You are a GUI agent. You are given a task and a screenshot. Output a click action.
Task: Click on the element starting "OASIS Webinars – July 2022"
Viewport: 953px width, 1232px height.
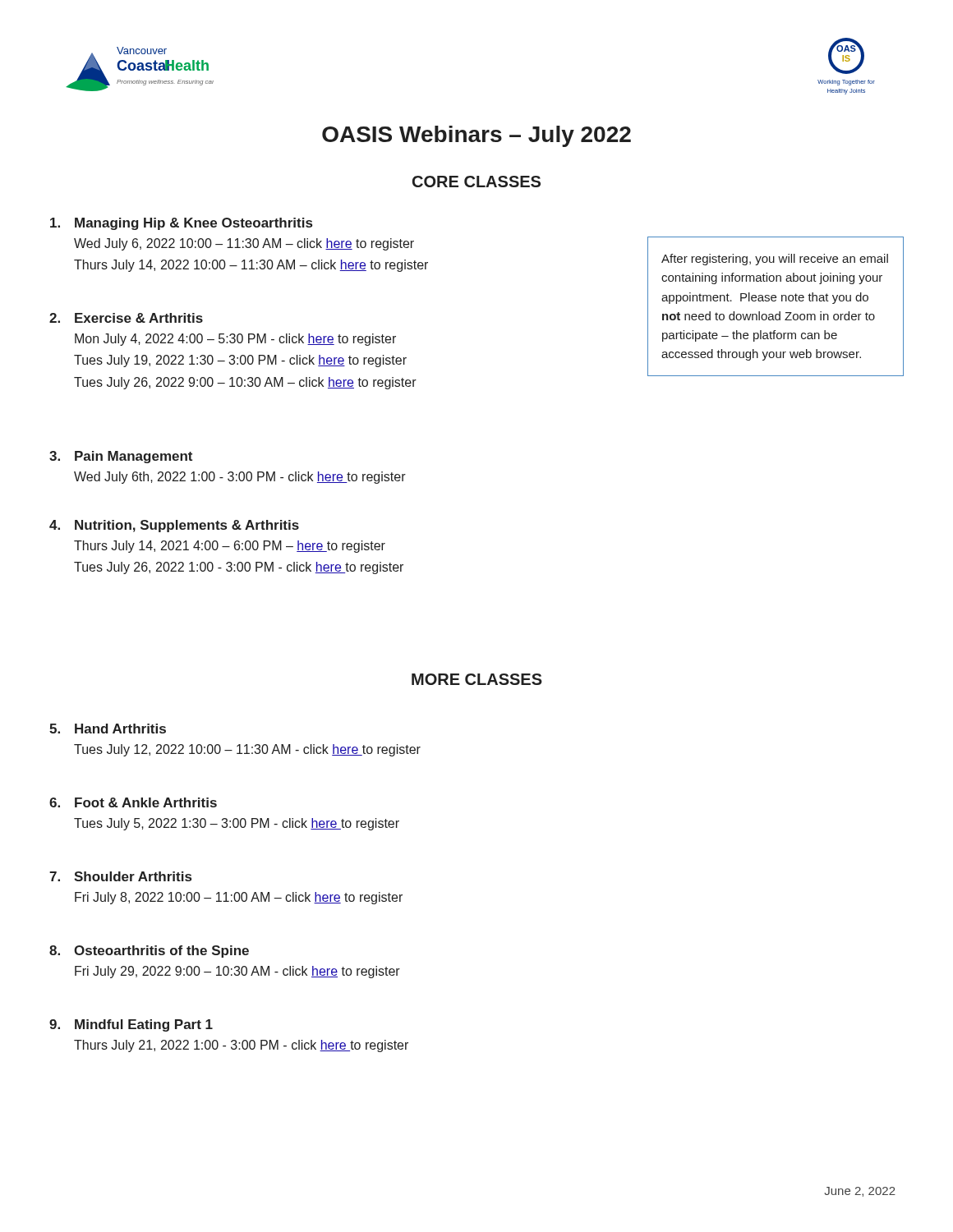(476, 134)
